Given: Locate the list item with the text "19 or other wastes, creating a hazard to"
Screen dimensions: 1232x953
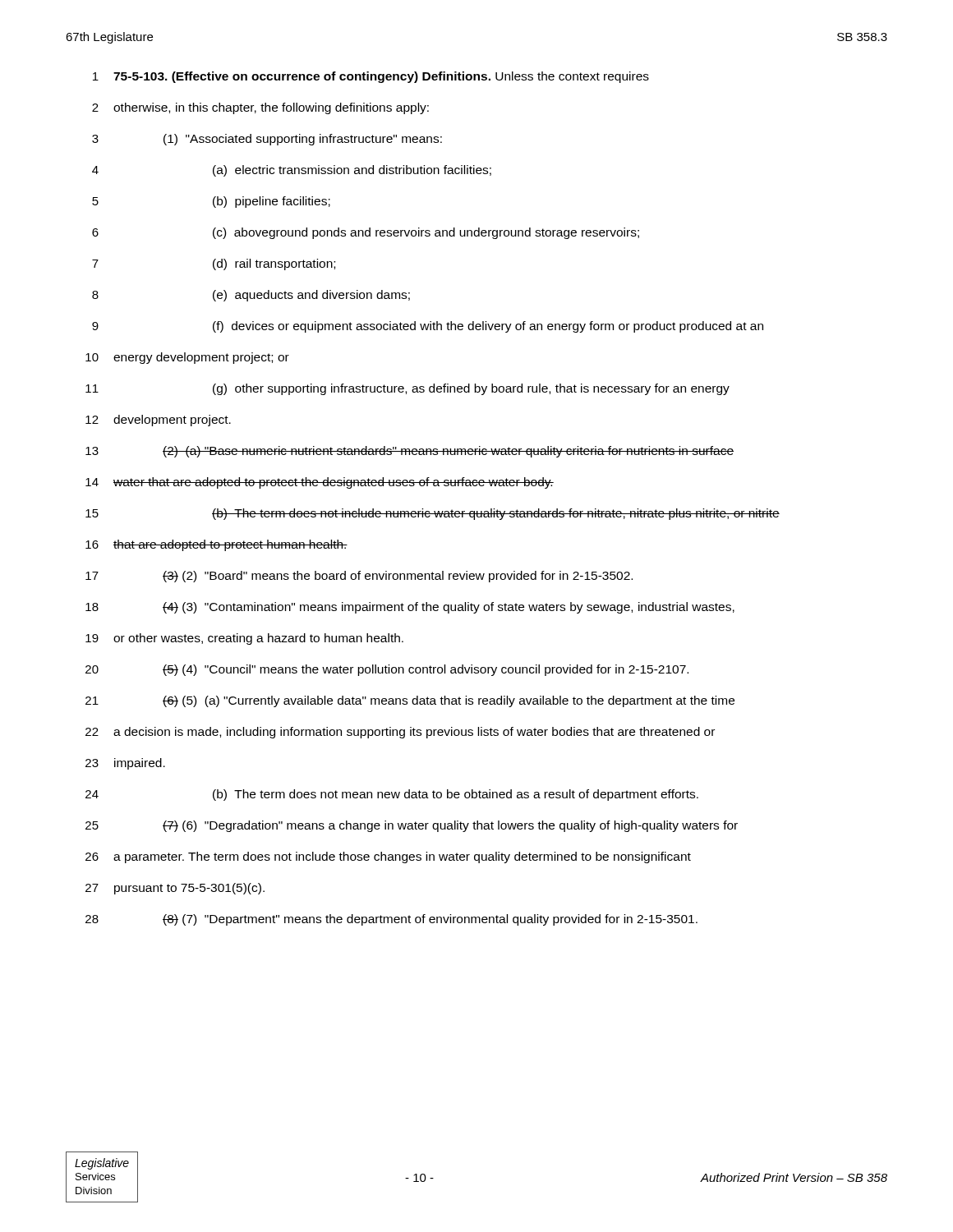Looking at the screenshot, I should 244,639.
